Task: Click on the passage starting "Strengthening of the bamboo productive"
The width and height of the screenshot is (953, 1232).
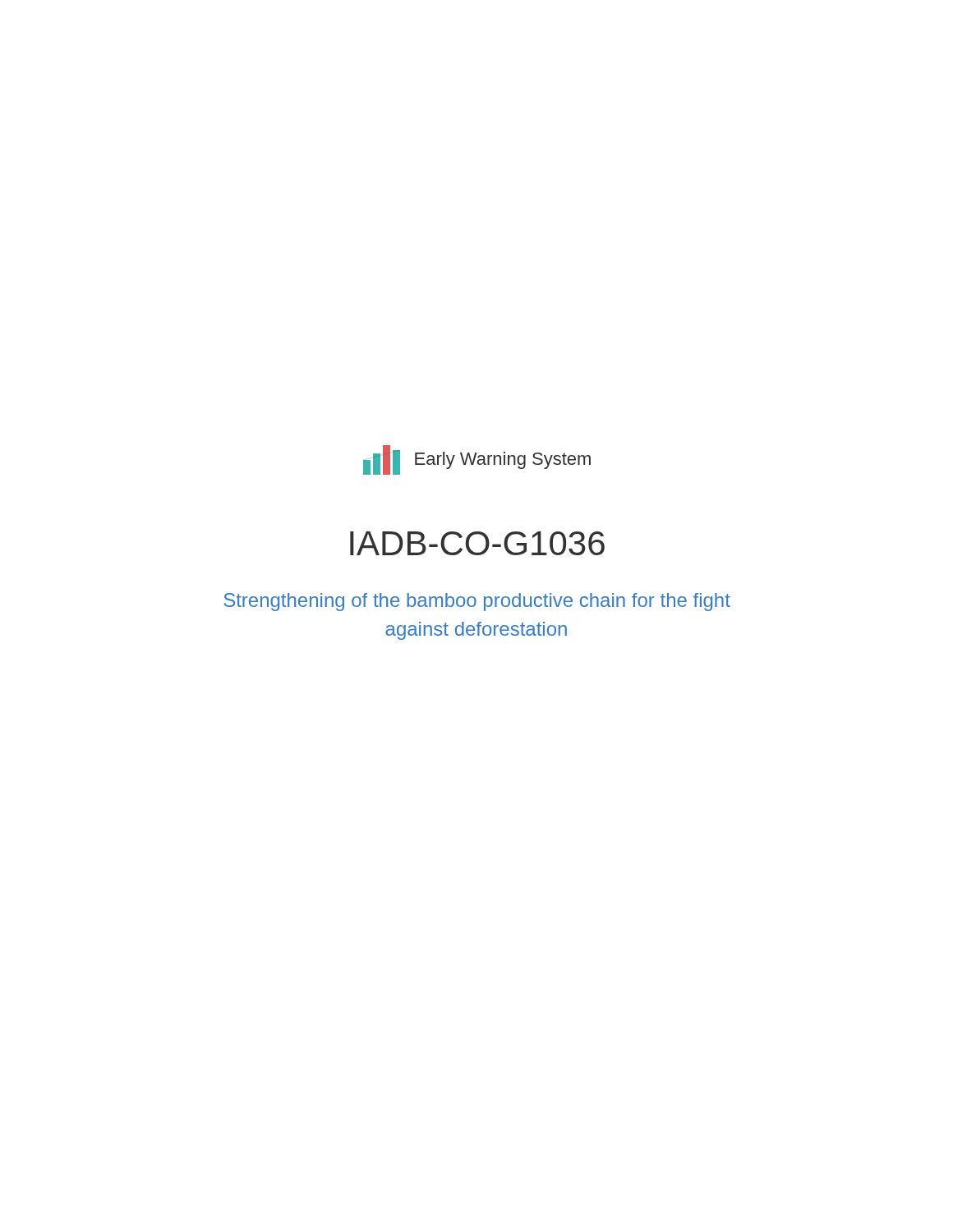Action: tap(476, 614)
